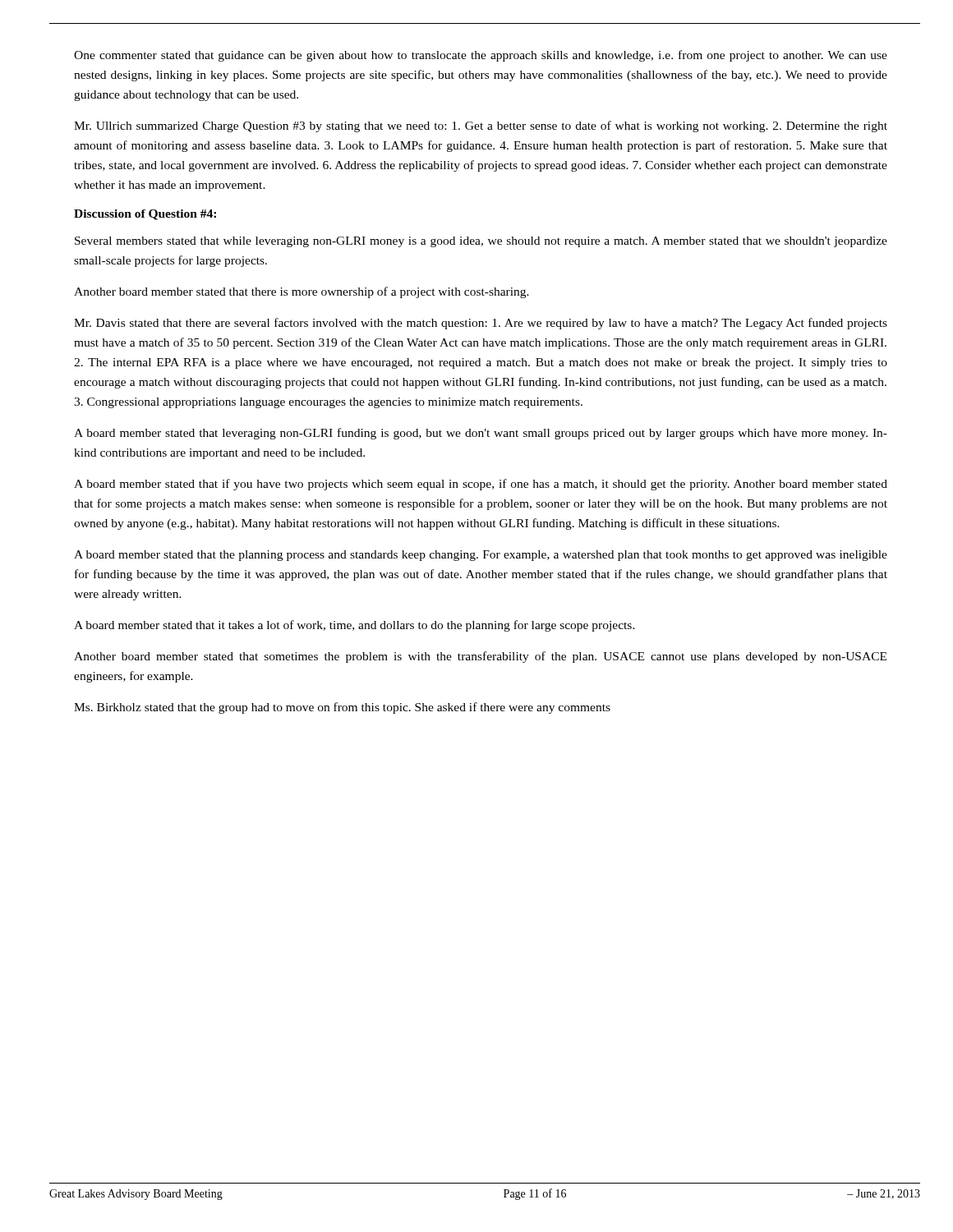This screenshot has width=953, height=1232.
Task: Where is the passage that starts "Mr. Ullrich summarized Charge"?
Action: [481, 155]
